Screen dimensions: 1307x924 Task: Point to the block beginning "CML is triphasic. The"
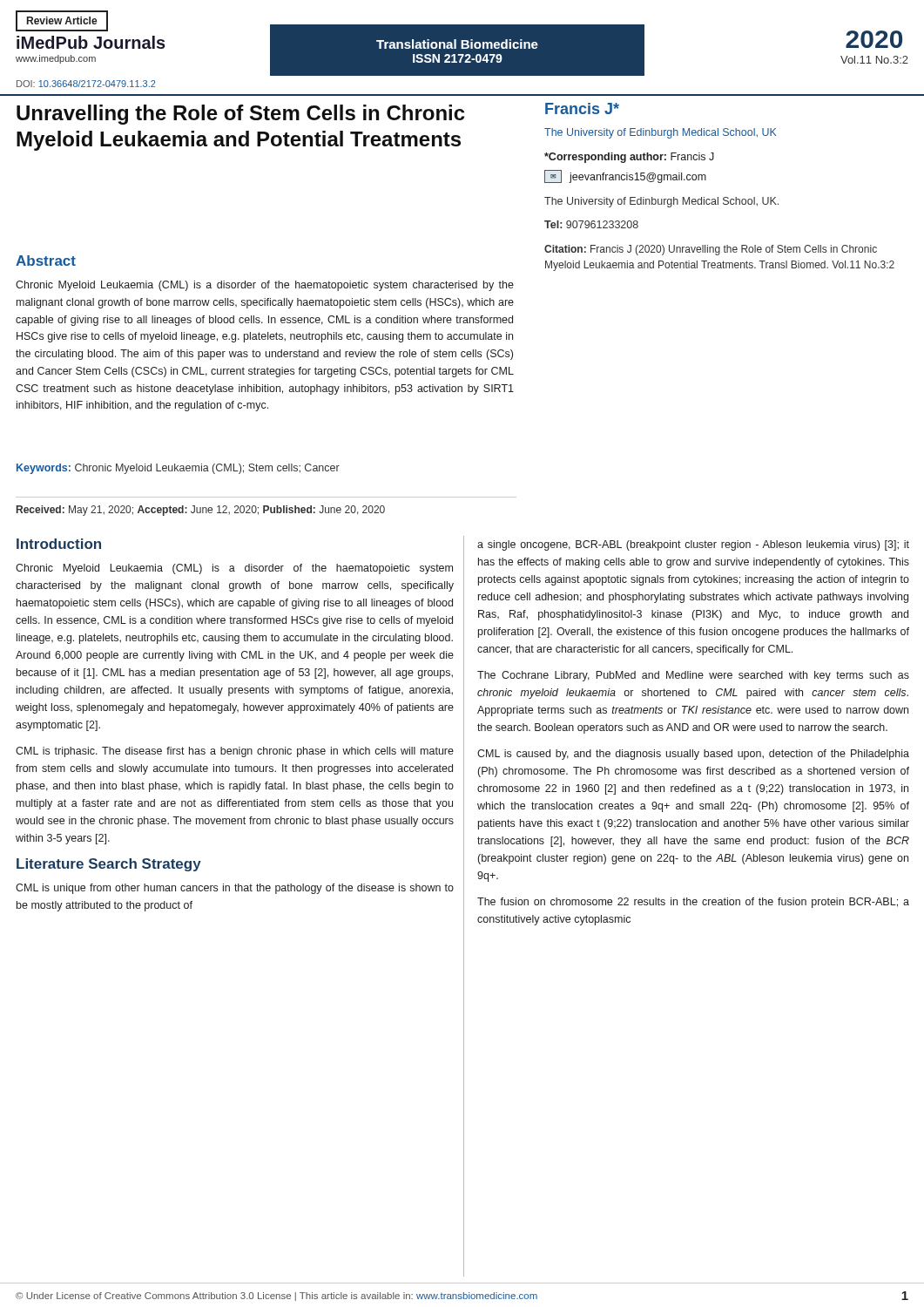click(x=235, y=795)
